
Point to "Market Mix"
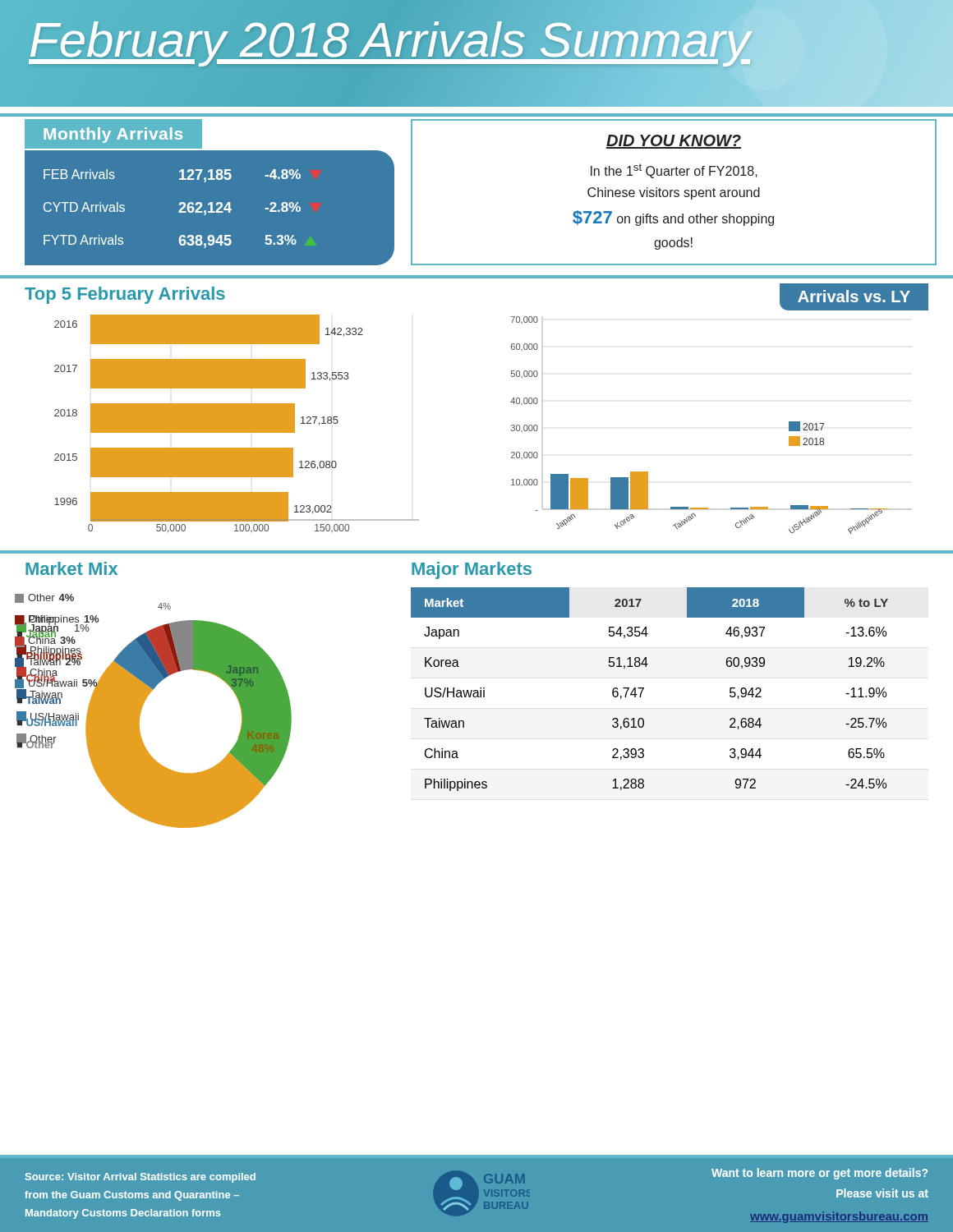tap(71, 569)
